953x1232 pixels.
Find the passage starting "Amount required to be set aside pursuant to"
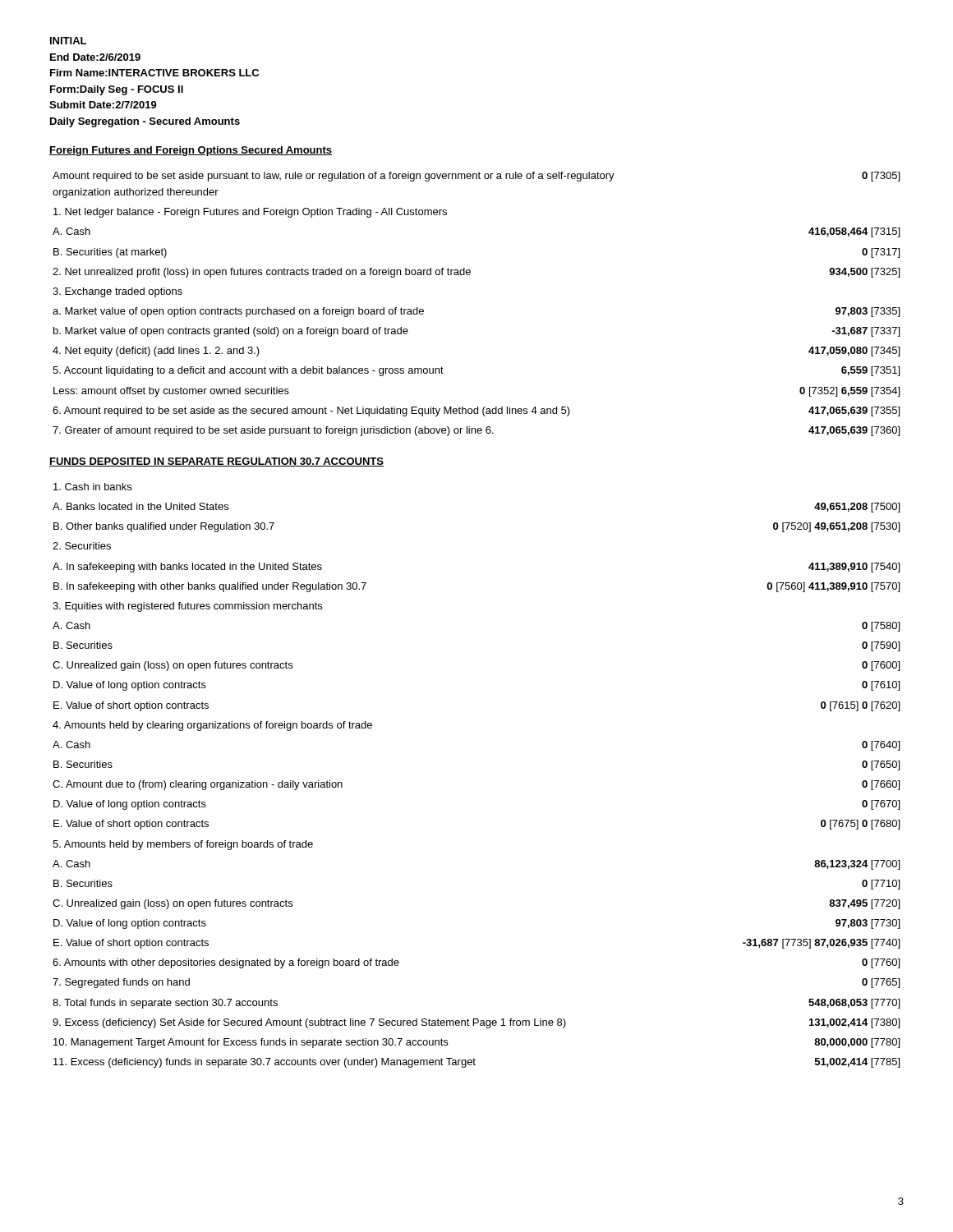476,184
